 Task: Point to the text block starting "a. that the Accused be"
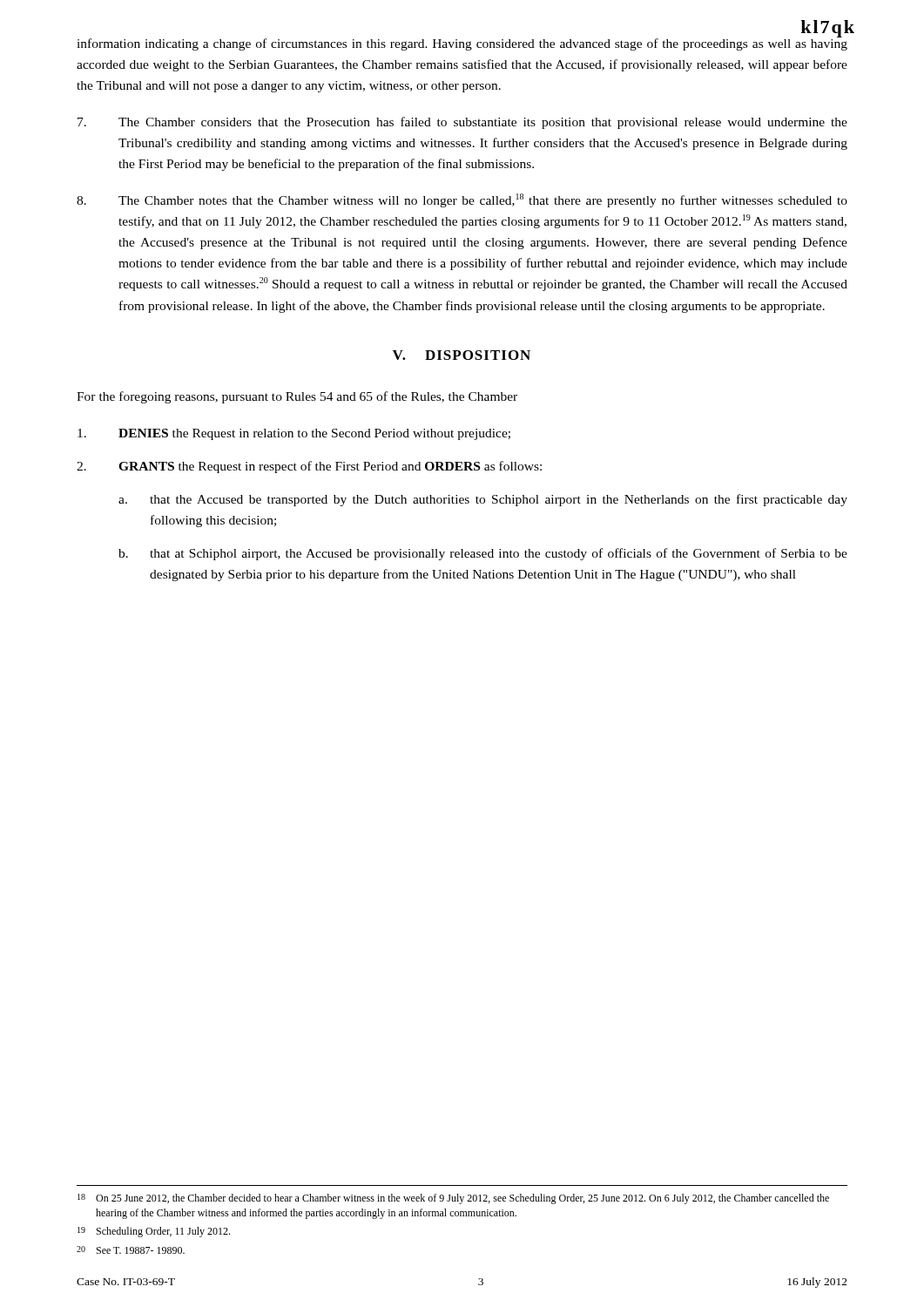click(483, 510)
